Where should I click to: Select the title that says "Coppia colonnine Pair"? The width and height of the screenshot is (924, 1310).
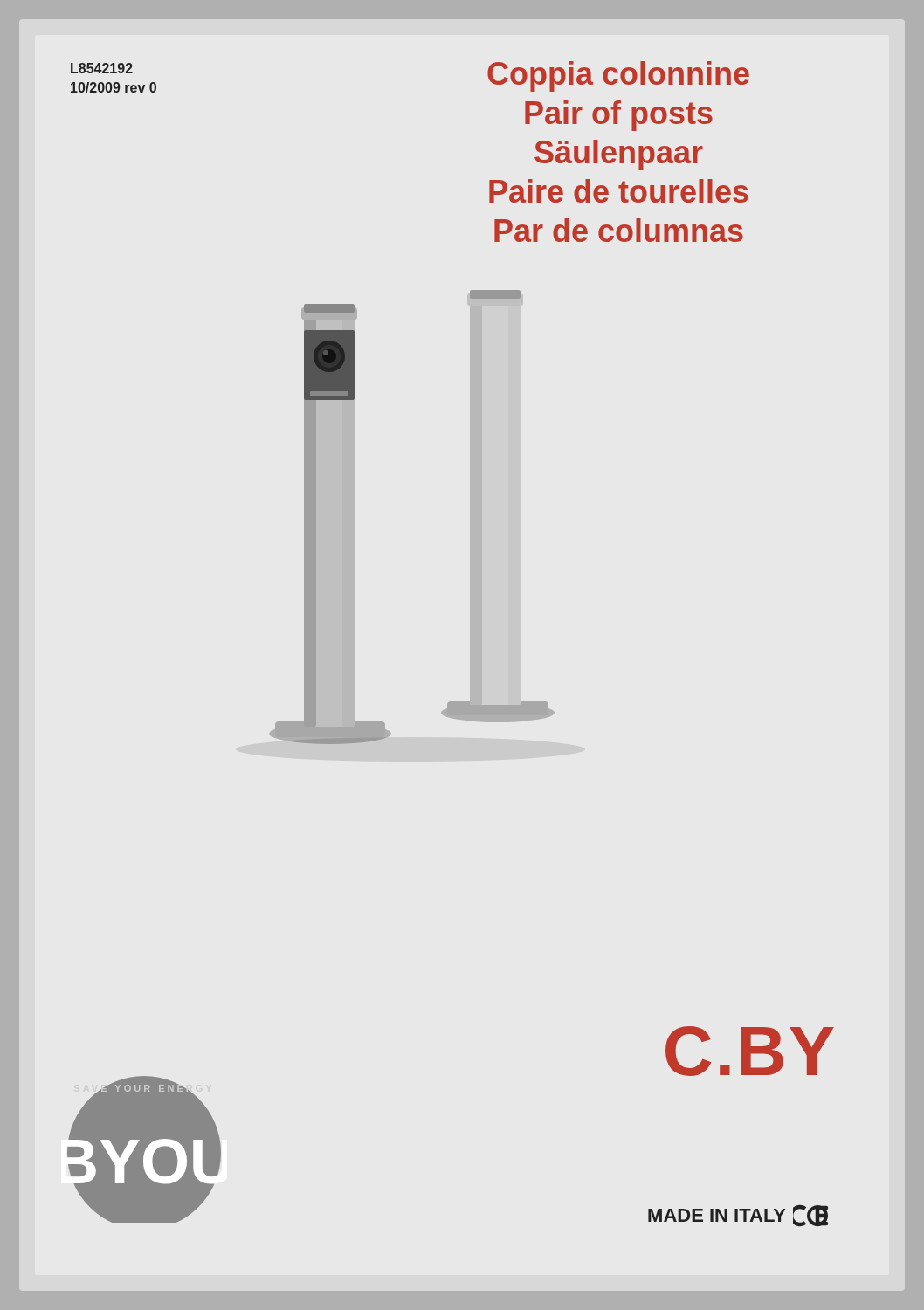pyautogui.click(x=618, y=152)
